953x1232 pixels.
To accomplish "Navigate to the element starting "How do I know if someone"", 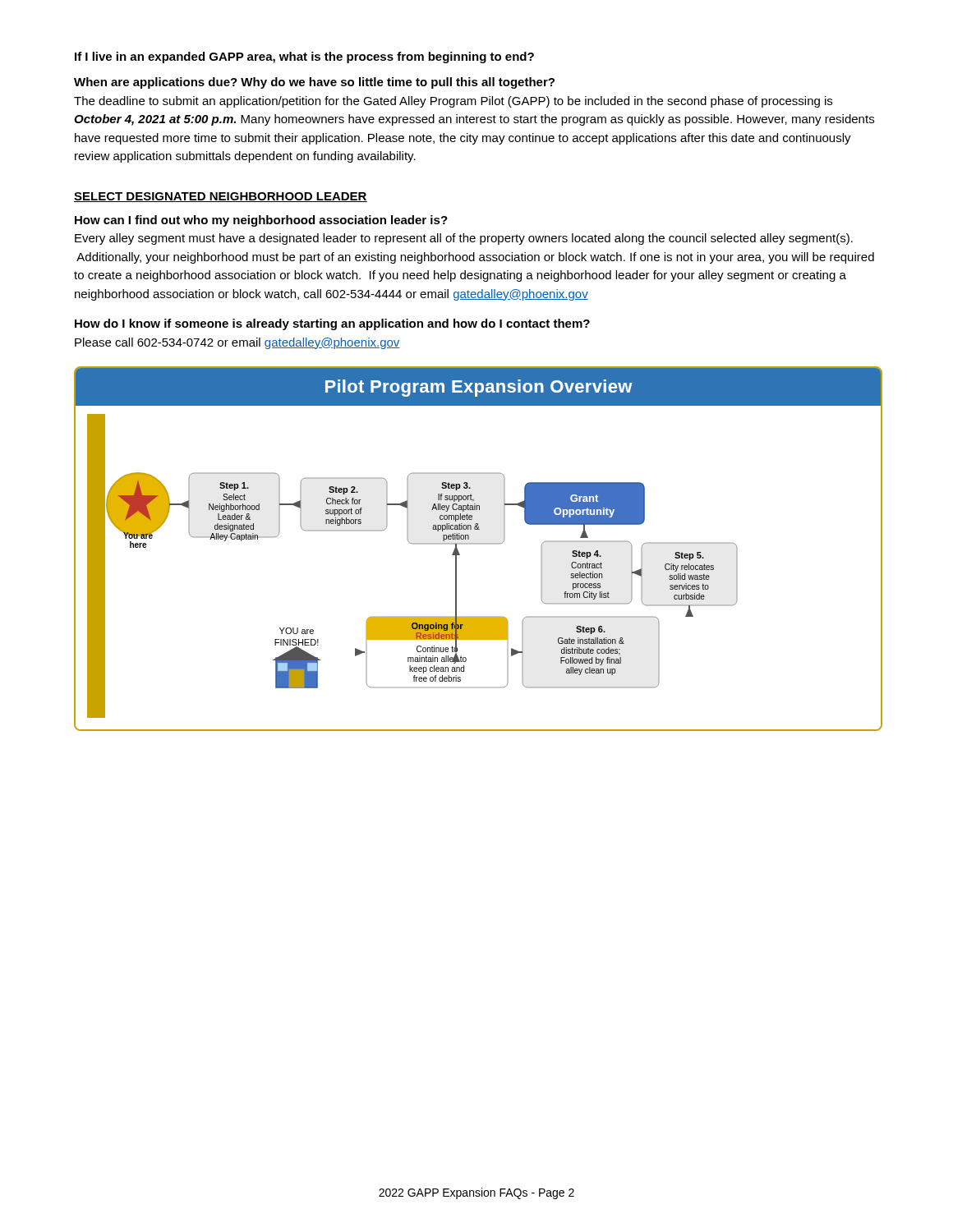I will click(x=332, y=332).
